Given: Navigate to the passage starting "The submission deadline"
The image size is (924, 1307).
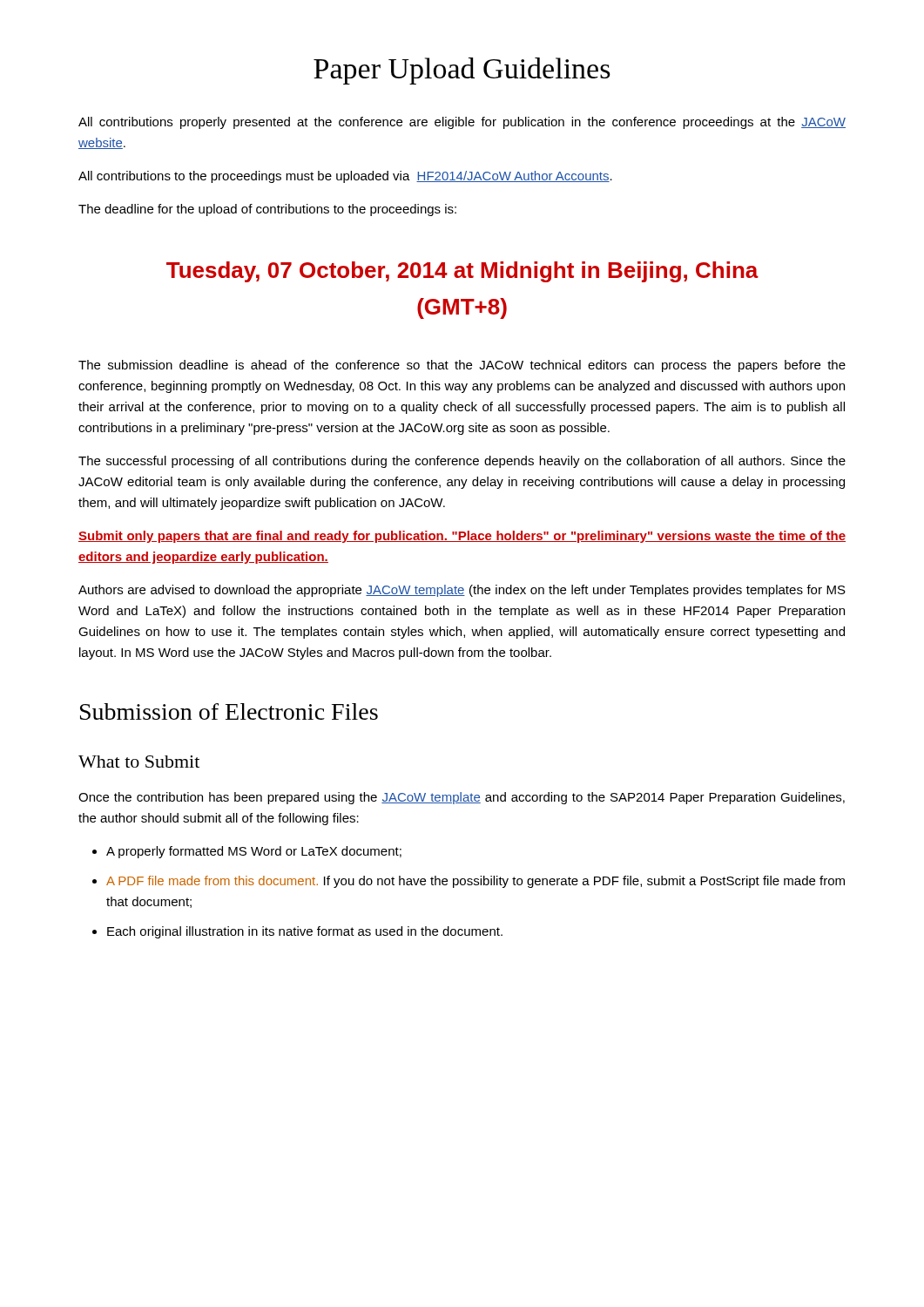Looking at the screenshot, I should (x=462, y=396).
